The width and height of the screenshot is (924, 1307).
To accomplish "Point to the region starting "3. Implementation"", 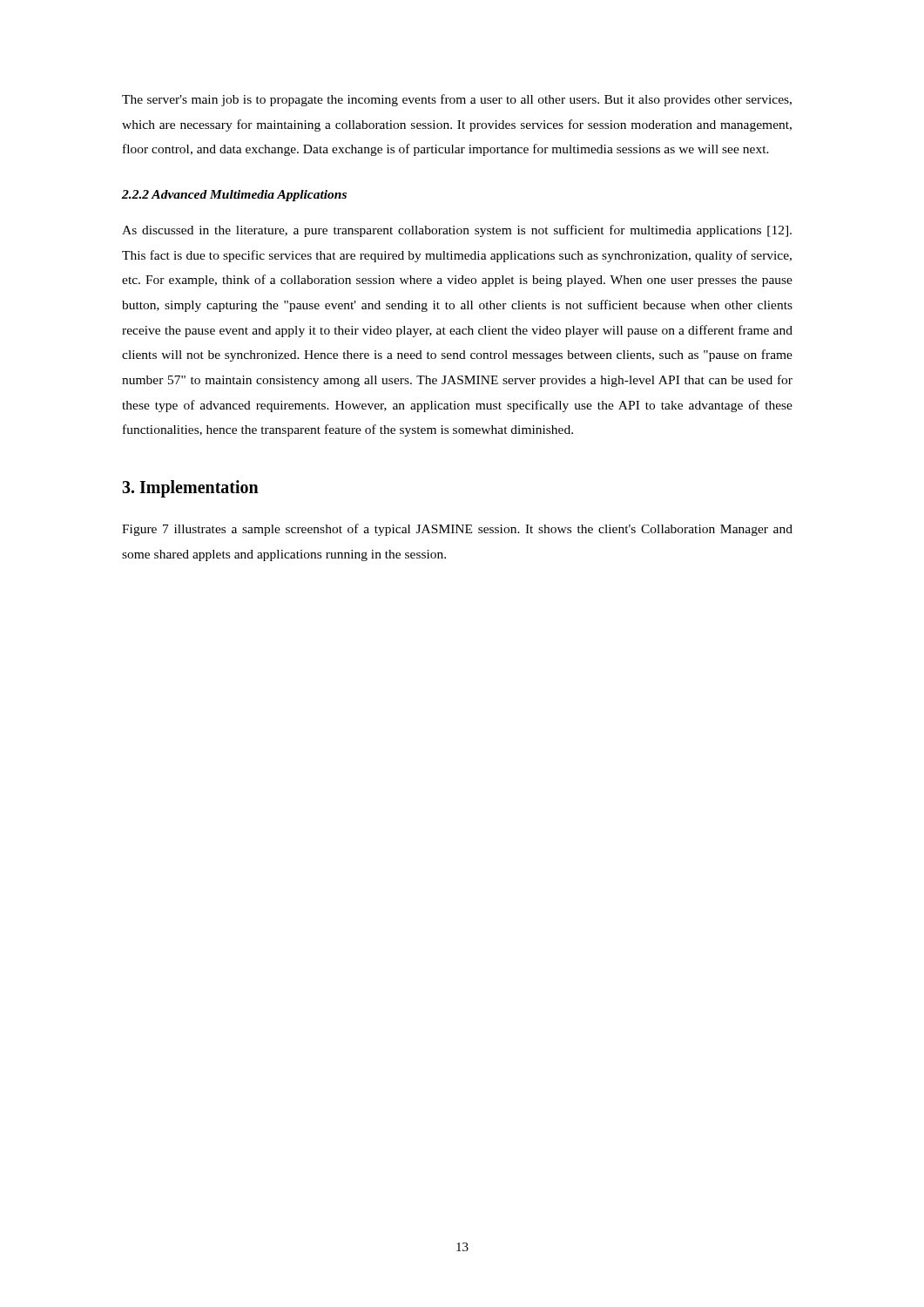I will point(190,487).
